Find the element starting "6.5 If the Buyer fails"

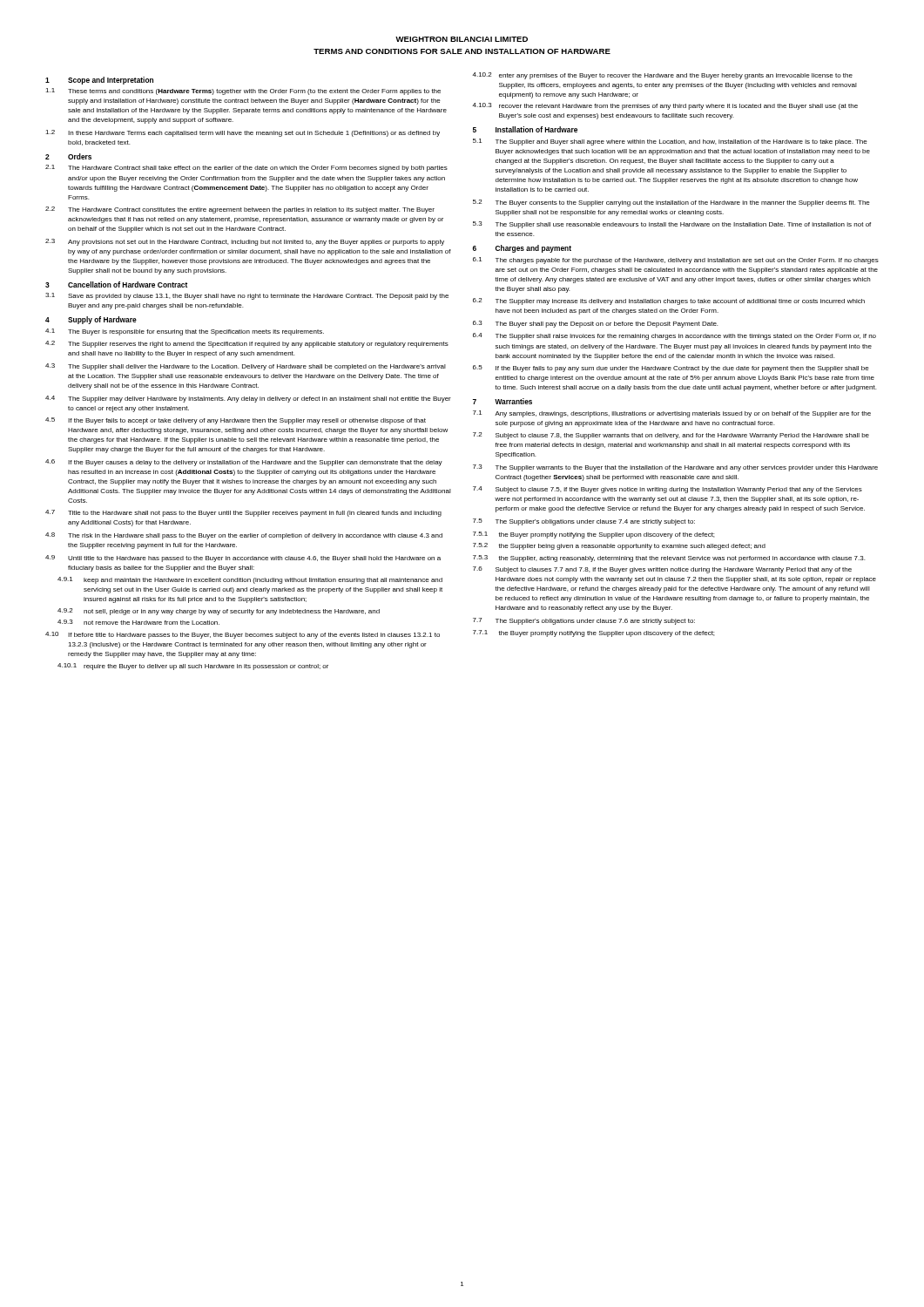pyautogui.click(x=676, y=378)
